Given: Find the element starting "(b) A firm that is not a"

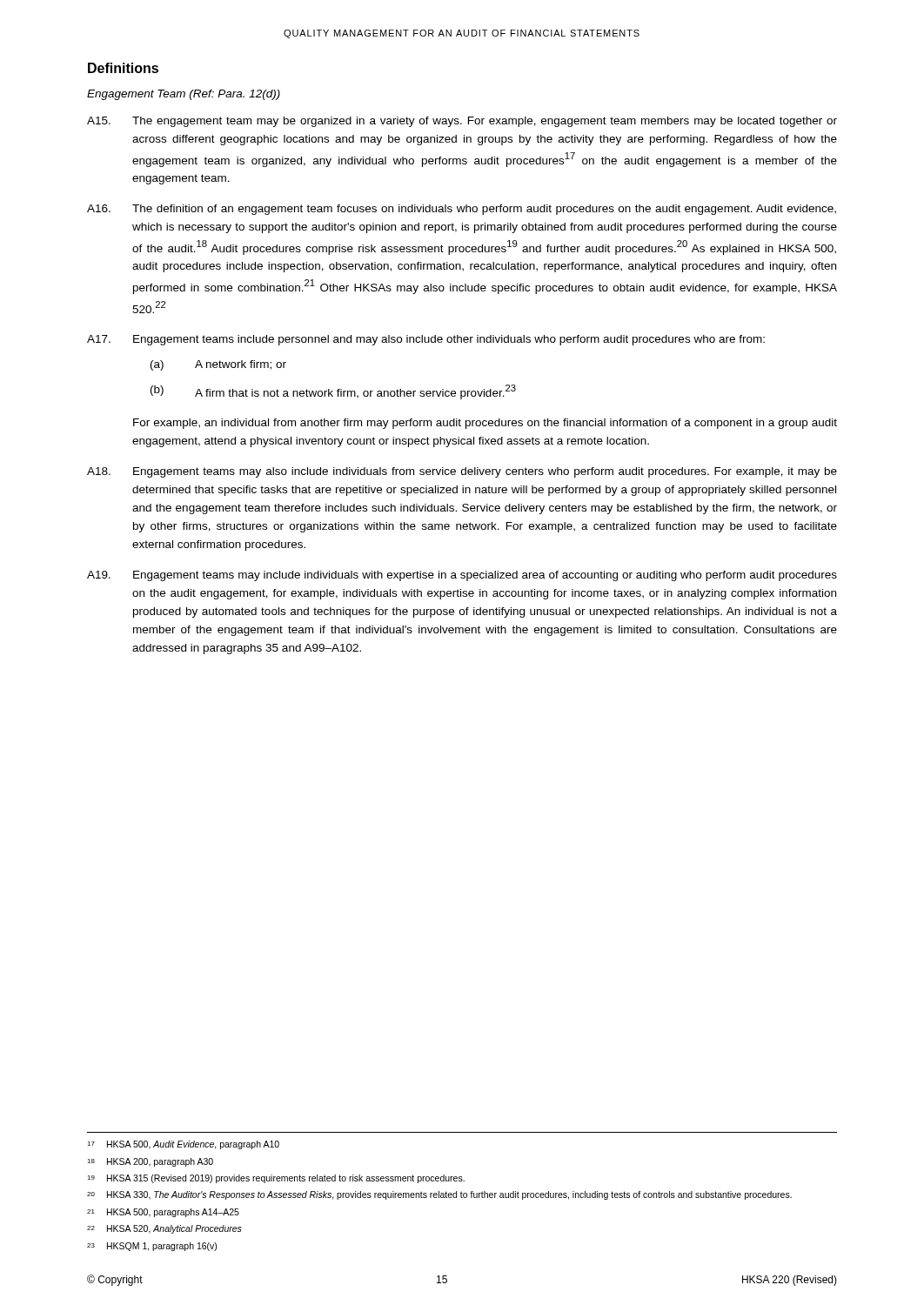Looking at the screenshot, I should coord(485,392).
